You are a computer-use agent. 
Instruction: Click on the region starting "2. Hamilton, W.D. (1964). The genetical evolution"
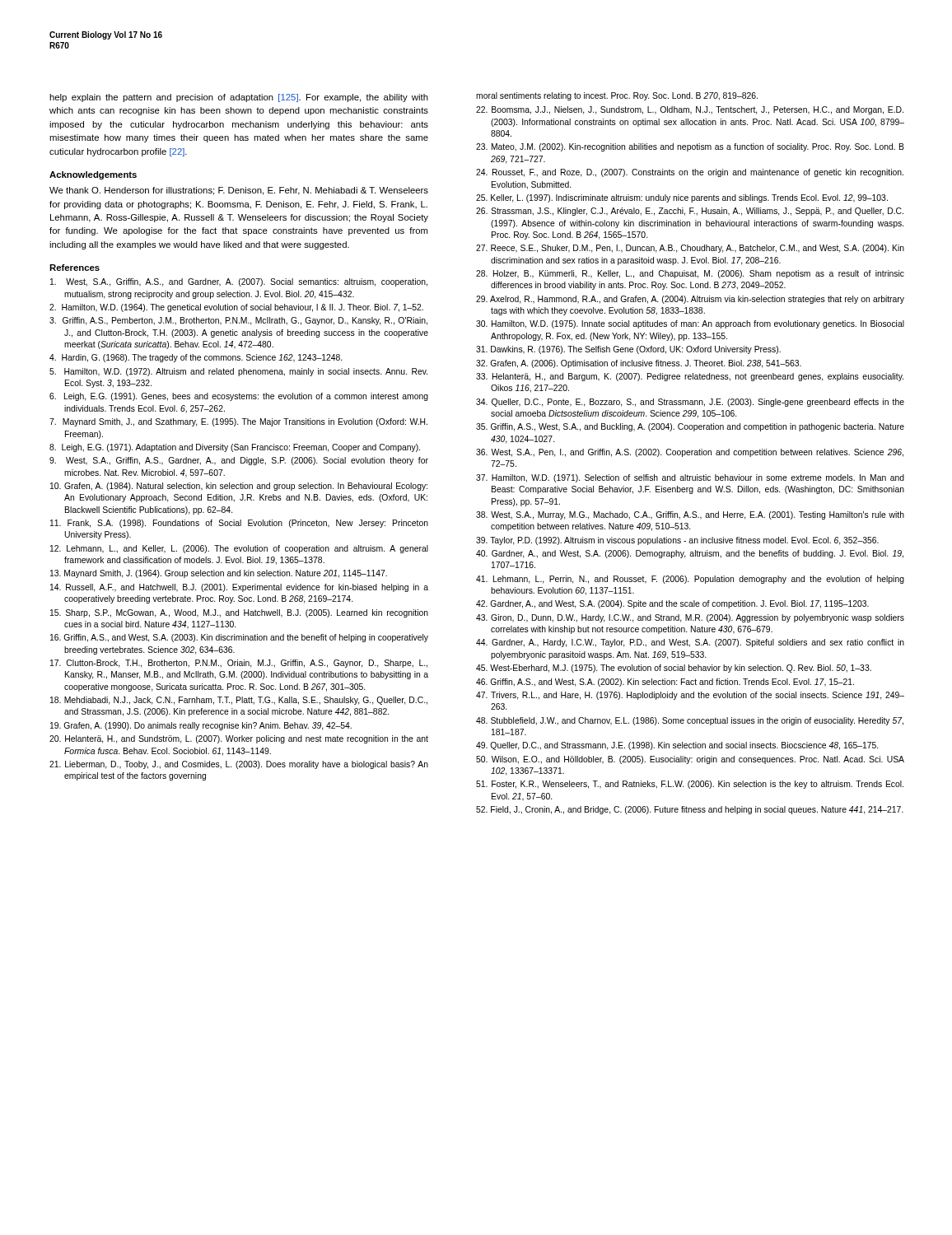[x=237, y=307]
